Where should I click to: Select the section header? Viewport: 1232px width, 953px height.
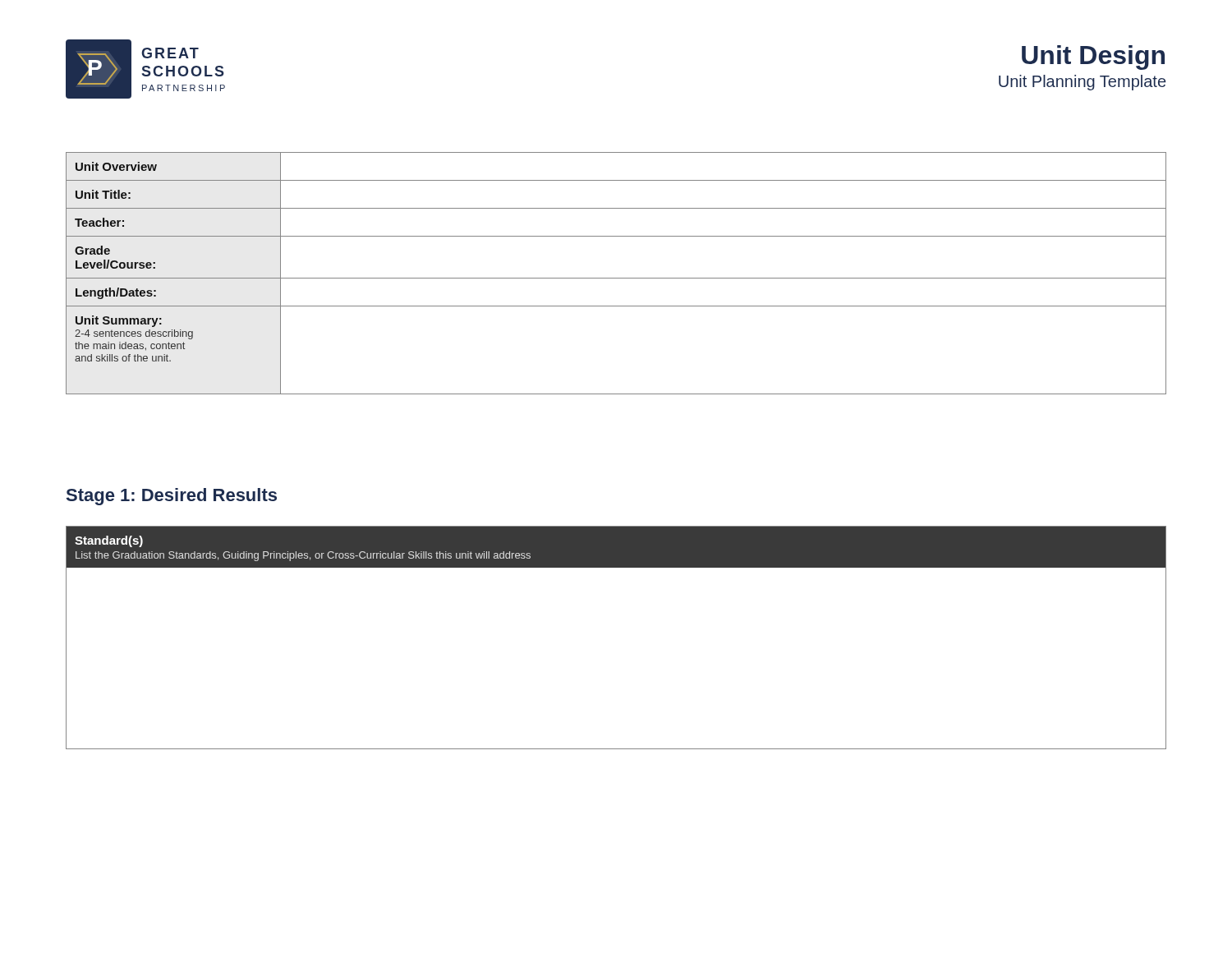(172, 495)
